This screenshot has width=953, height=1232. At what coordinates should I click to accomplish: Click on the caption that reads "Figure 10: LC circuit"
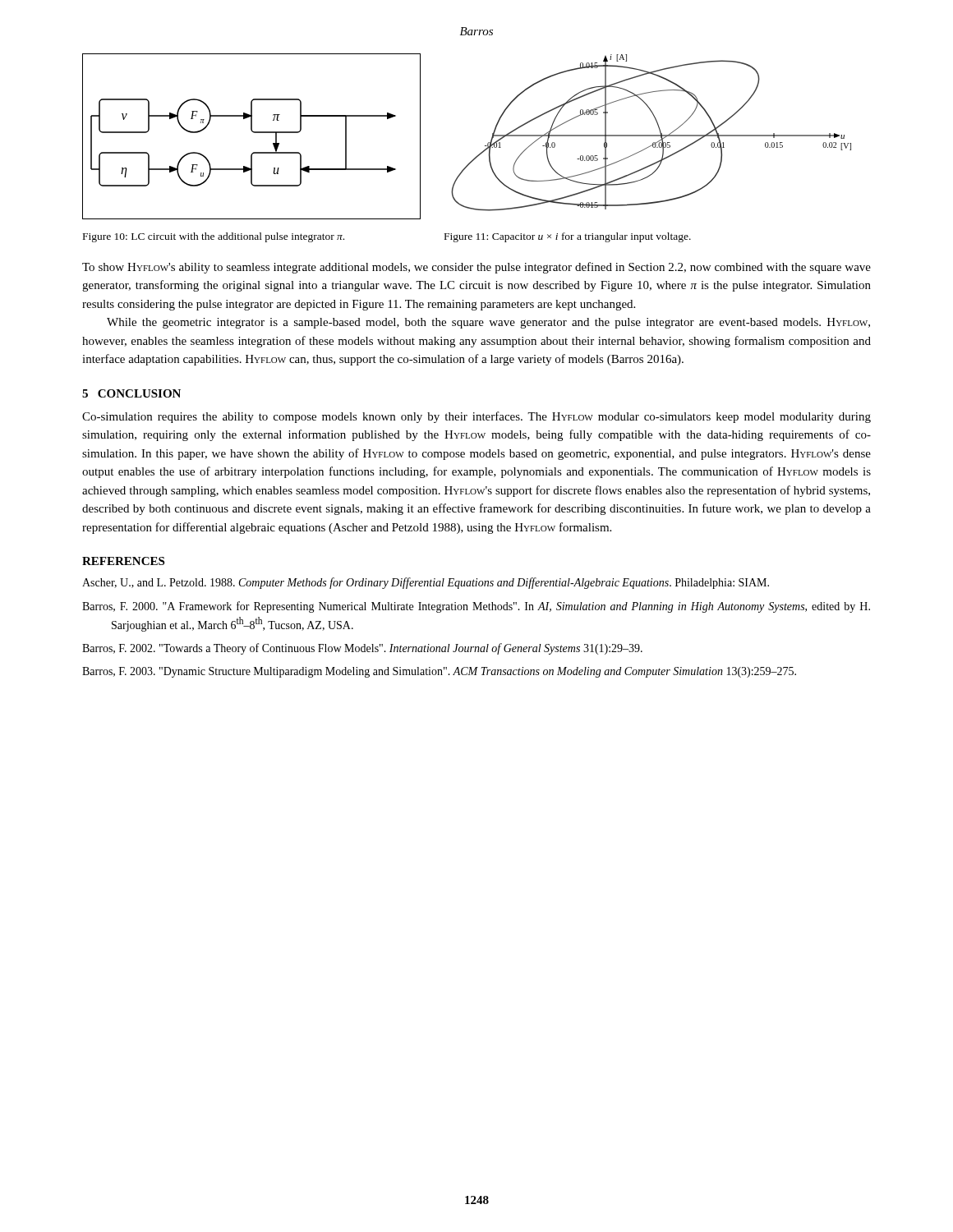[214, 236]
